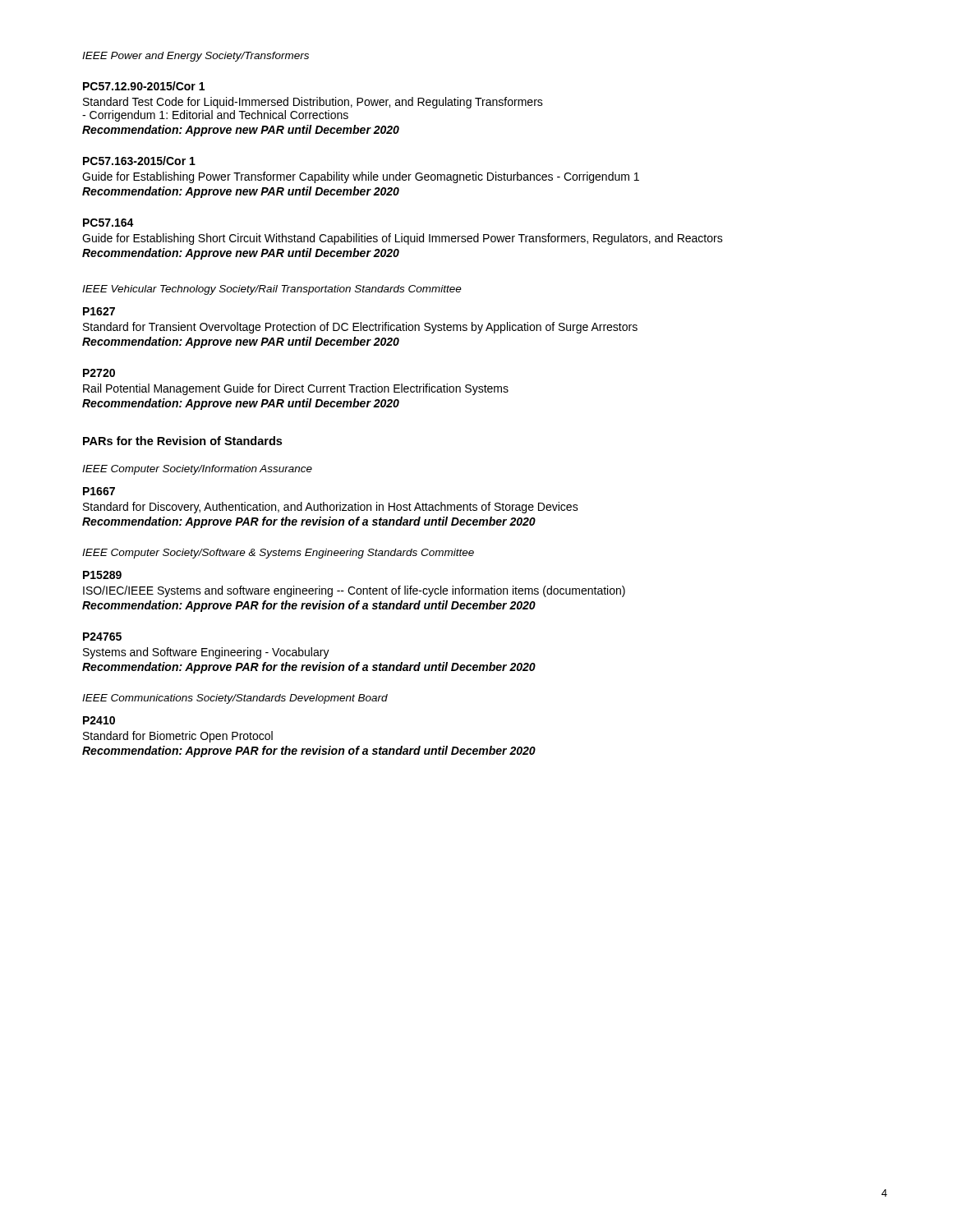953x1232 pixels.
Task: Select the text block starting "IEEE Vehicular Technology Society/Rail"
Action: tap(272, 289)
